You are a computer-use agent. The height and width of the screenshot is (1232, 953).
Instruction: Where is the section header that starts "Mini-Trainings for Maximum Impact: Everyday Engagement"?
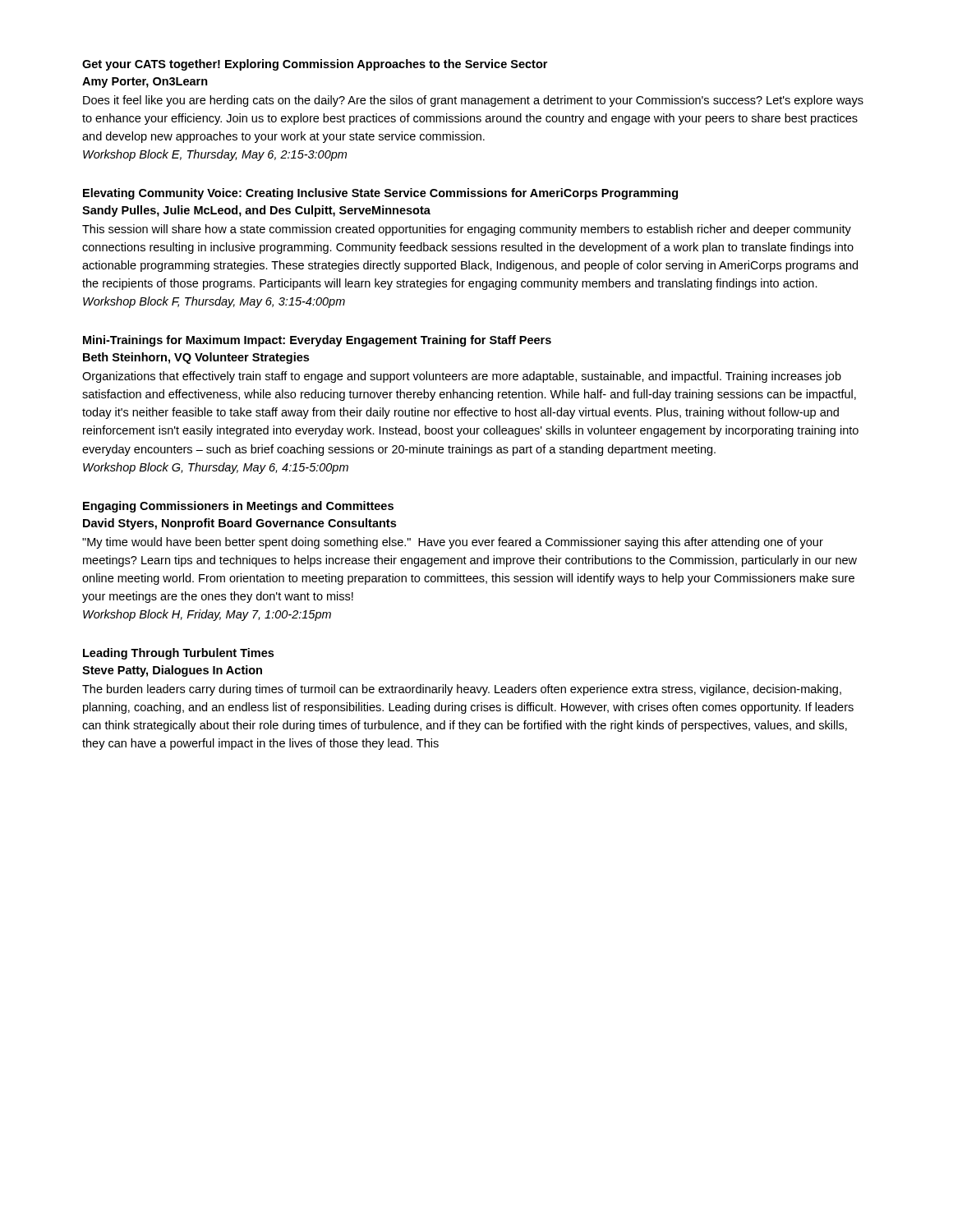pos(317,349)
